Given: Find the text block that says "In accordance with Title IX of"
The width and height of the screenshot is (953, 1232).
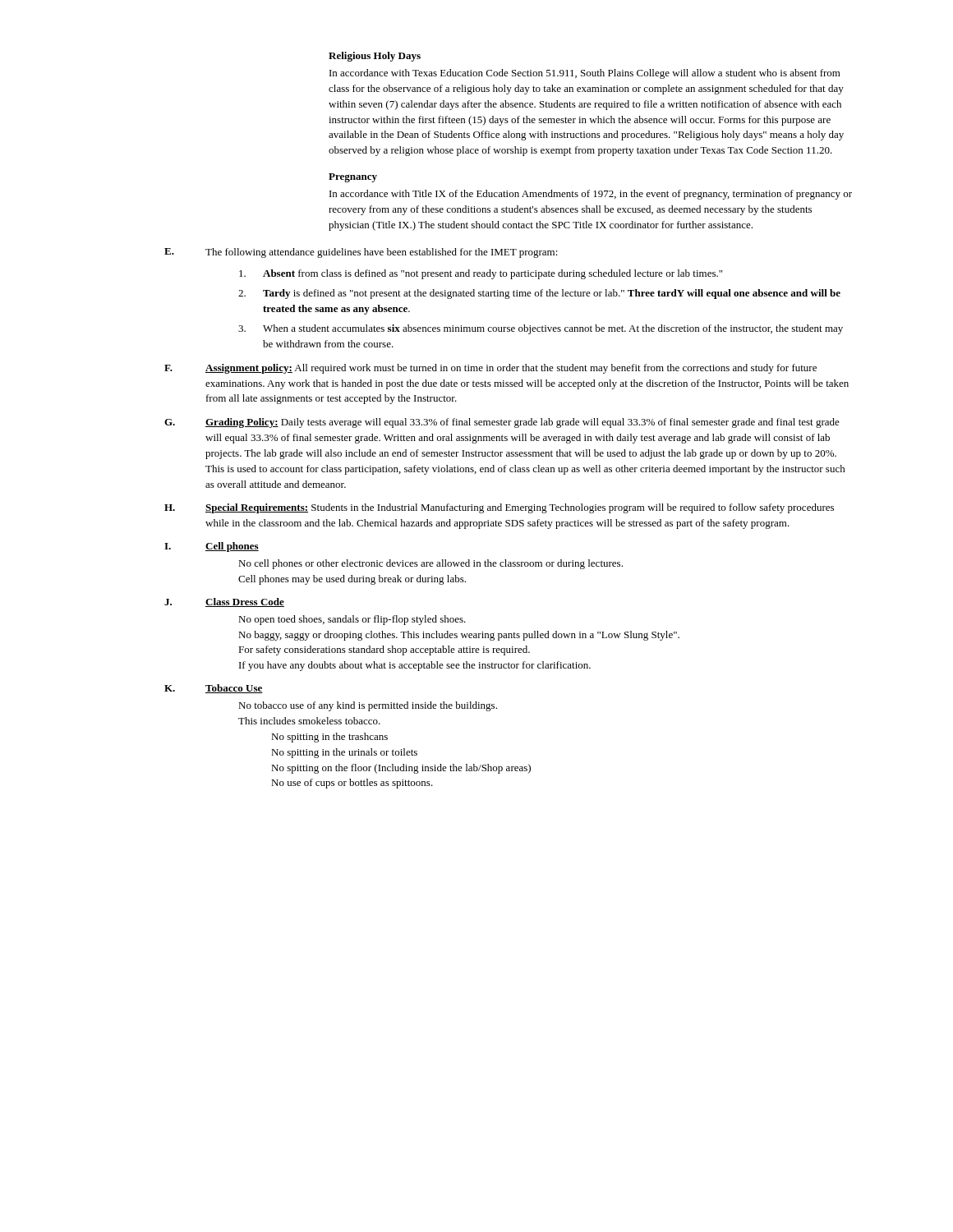Looking at the screenshot, I should coord(590,209).
